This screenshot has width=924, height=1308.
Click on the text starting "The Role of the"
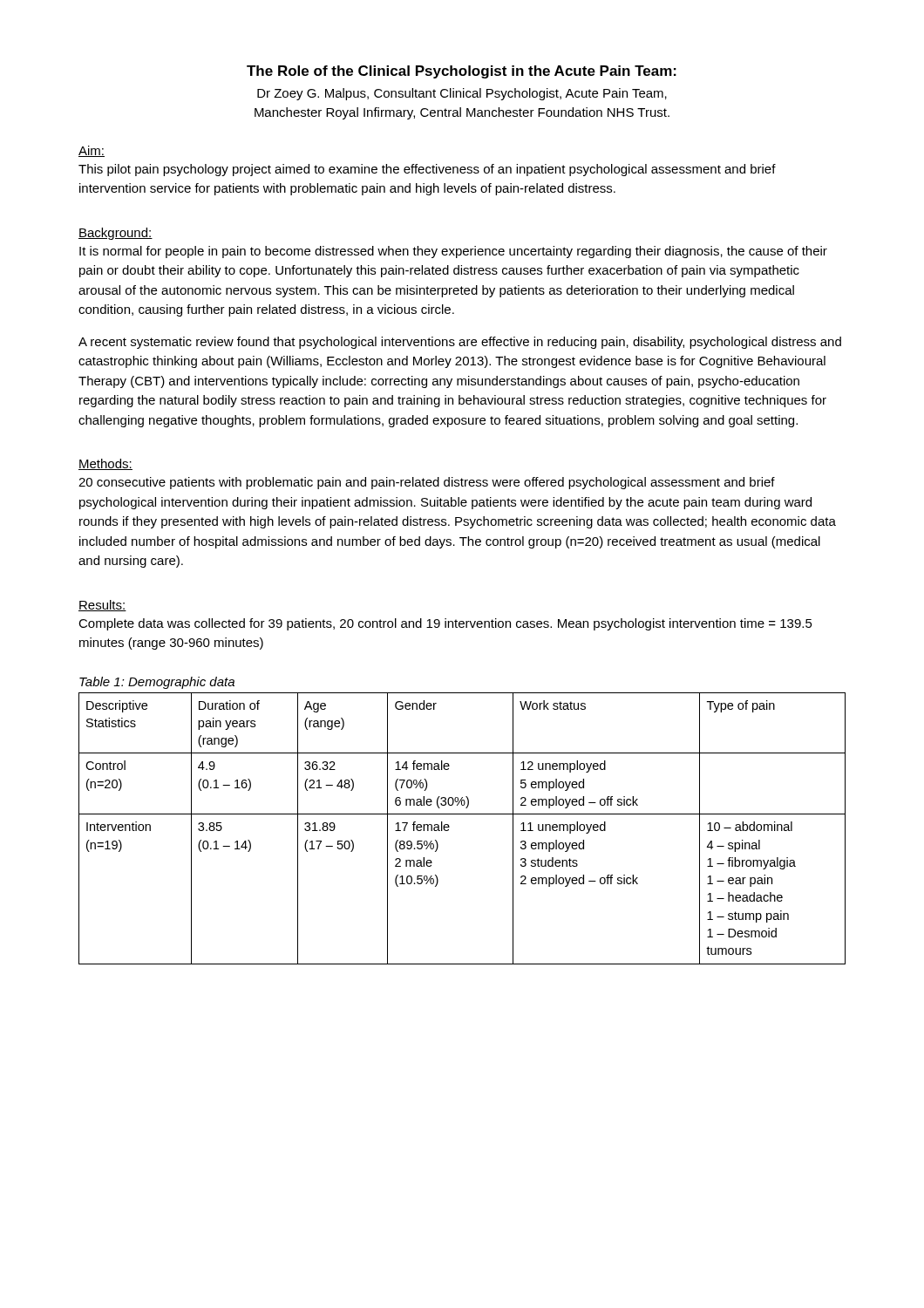pos(462,71)
